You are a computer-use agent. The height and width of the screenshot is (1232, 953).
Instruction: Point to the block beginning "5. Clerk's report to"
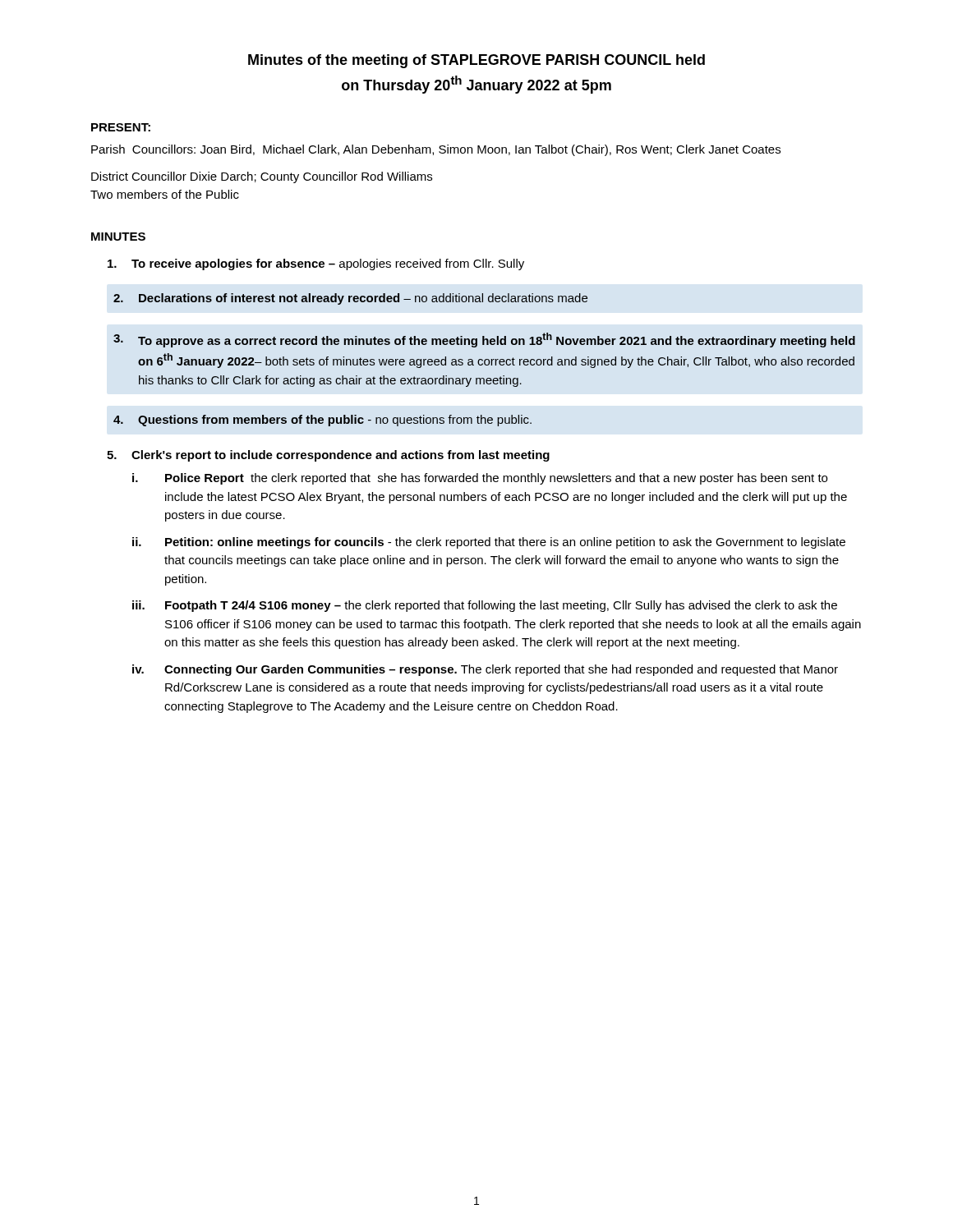328,456
